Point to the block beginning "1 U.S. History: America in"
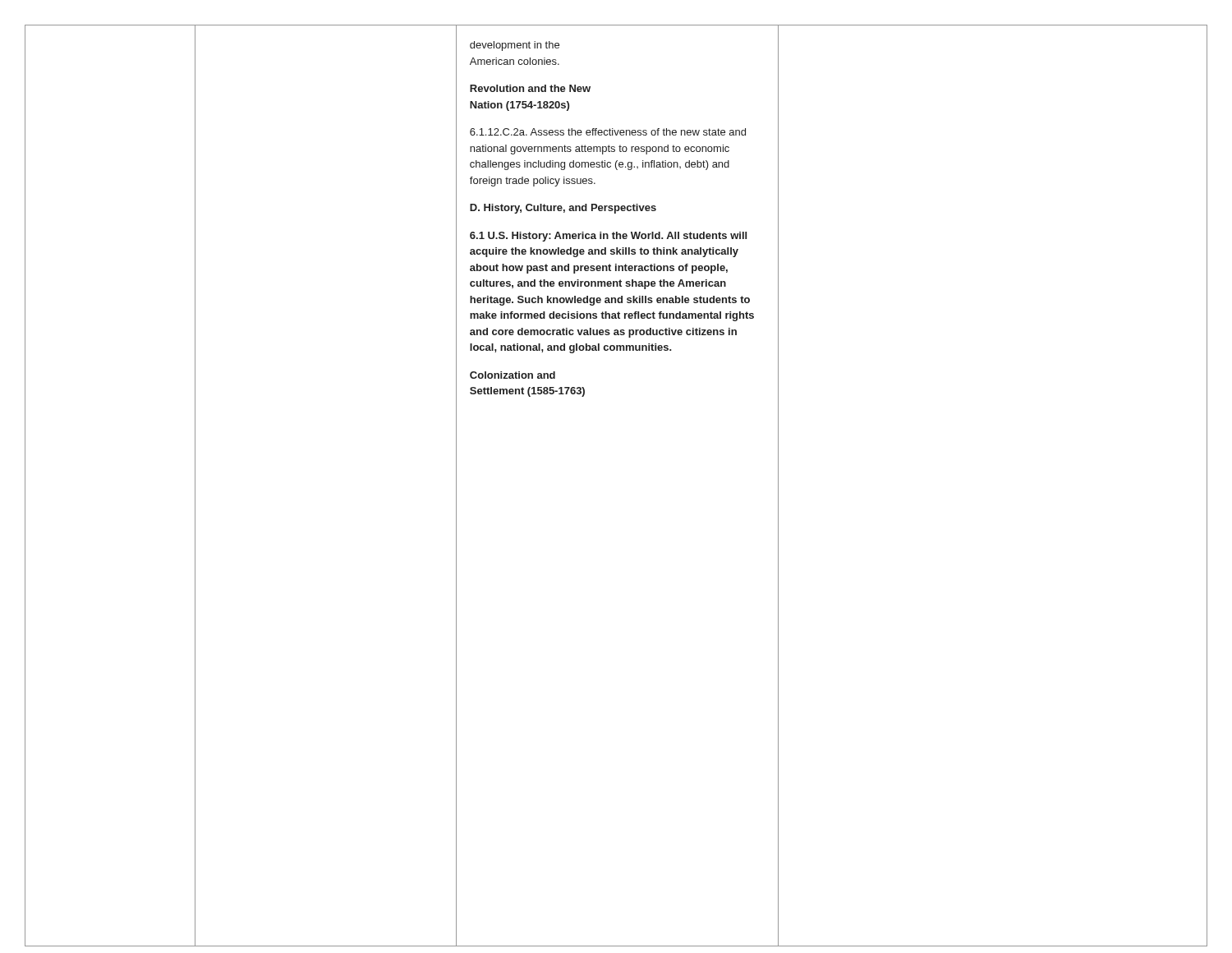The image size is (1232, 953). click(x=617, y=291)
